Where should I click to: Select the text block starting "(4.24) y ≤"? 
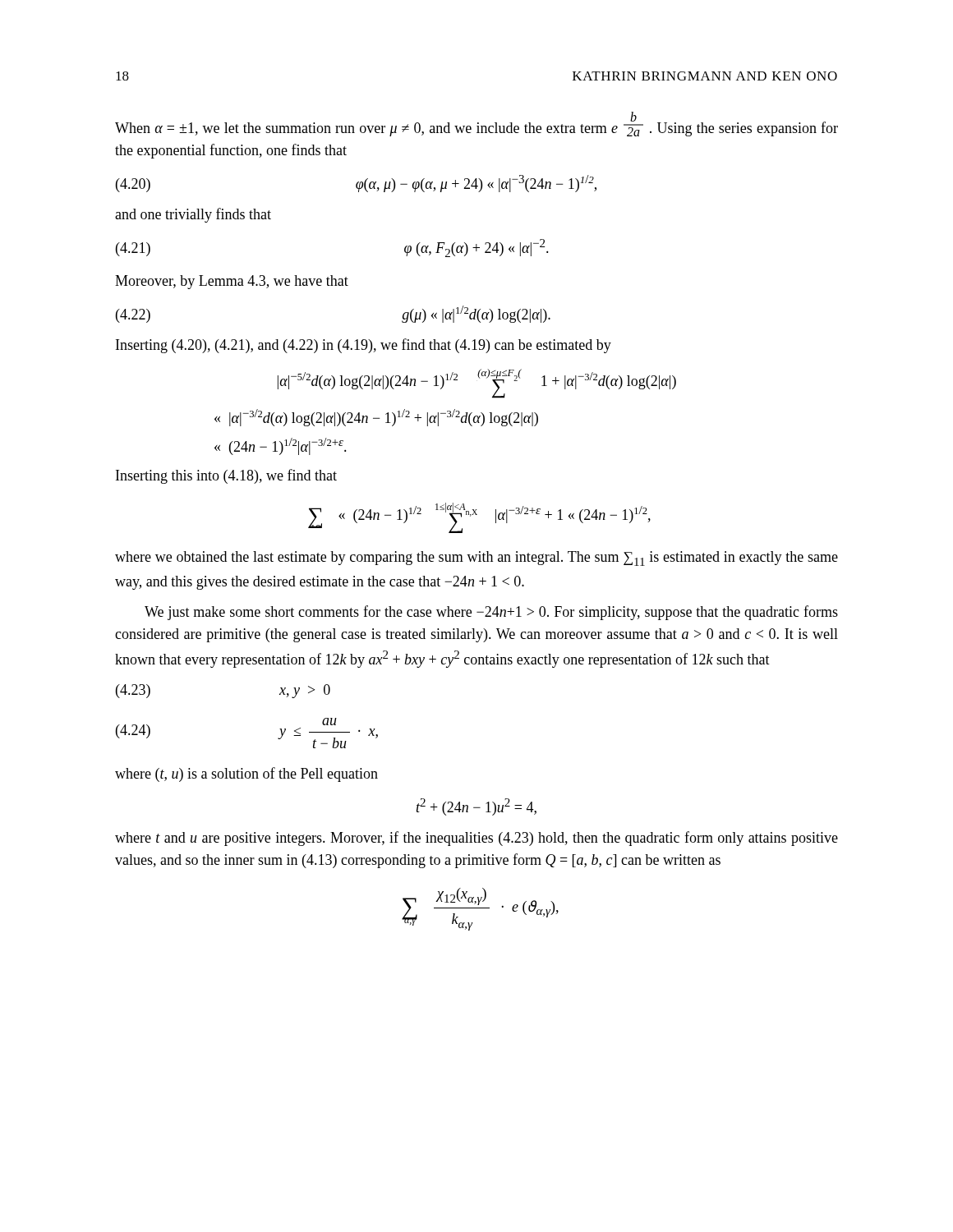point(121,733)
